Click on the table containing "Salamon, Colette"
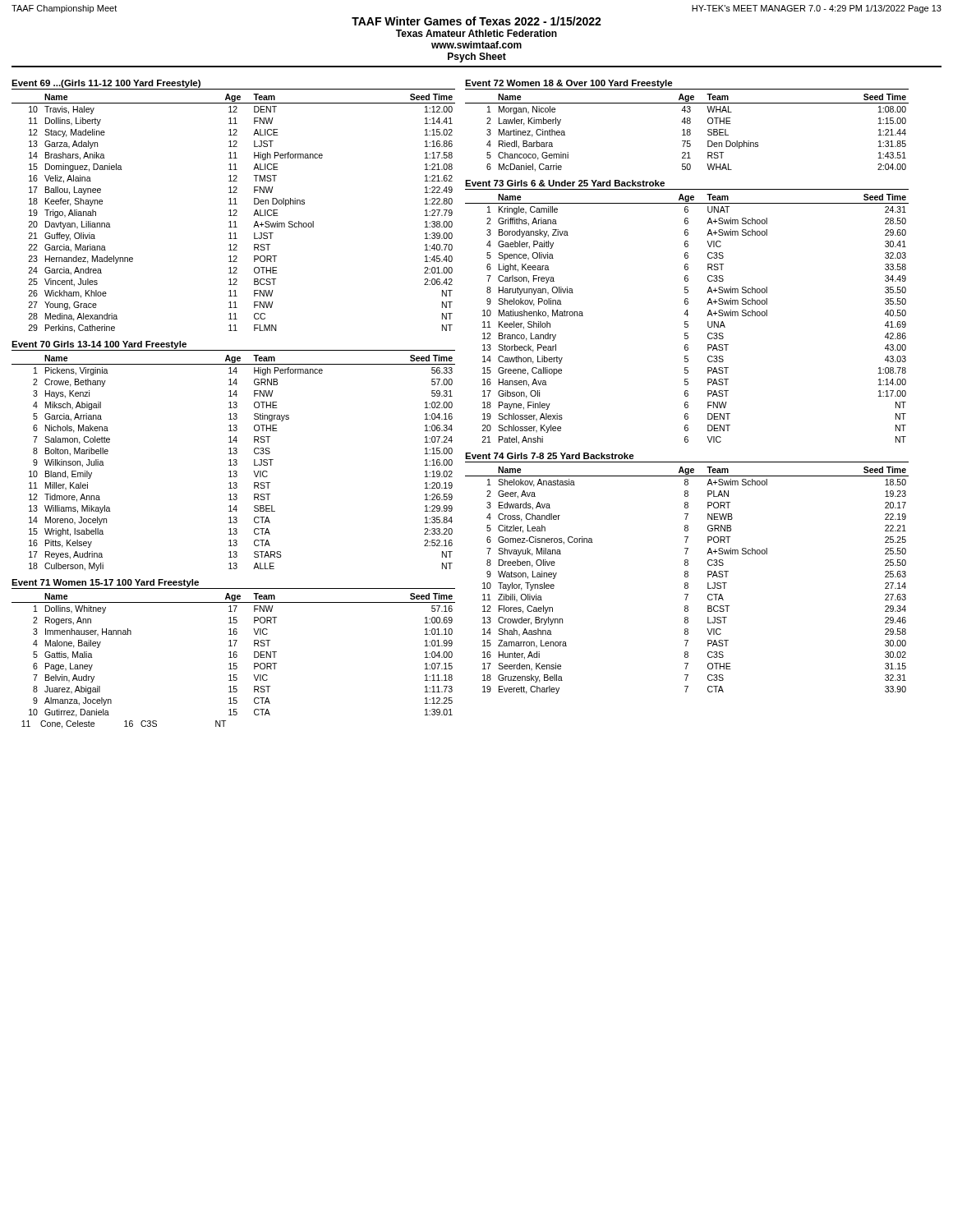Viewport: 953px width, 1232px height. click(x=233, y=462)
